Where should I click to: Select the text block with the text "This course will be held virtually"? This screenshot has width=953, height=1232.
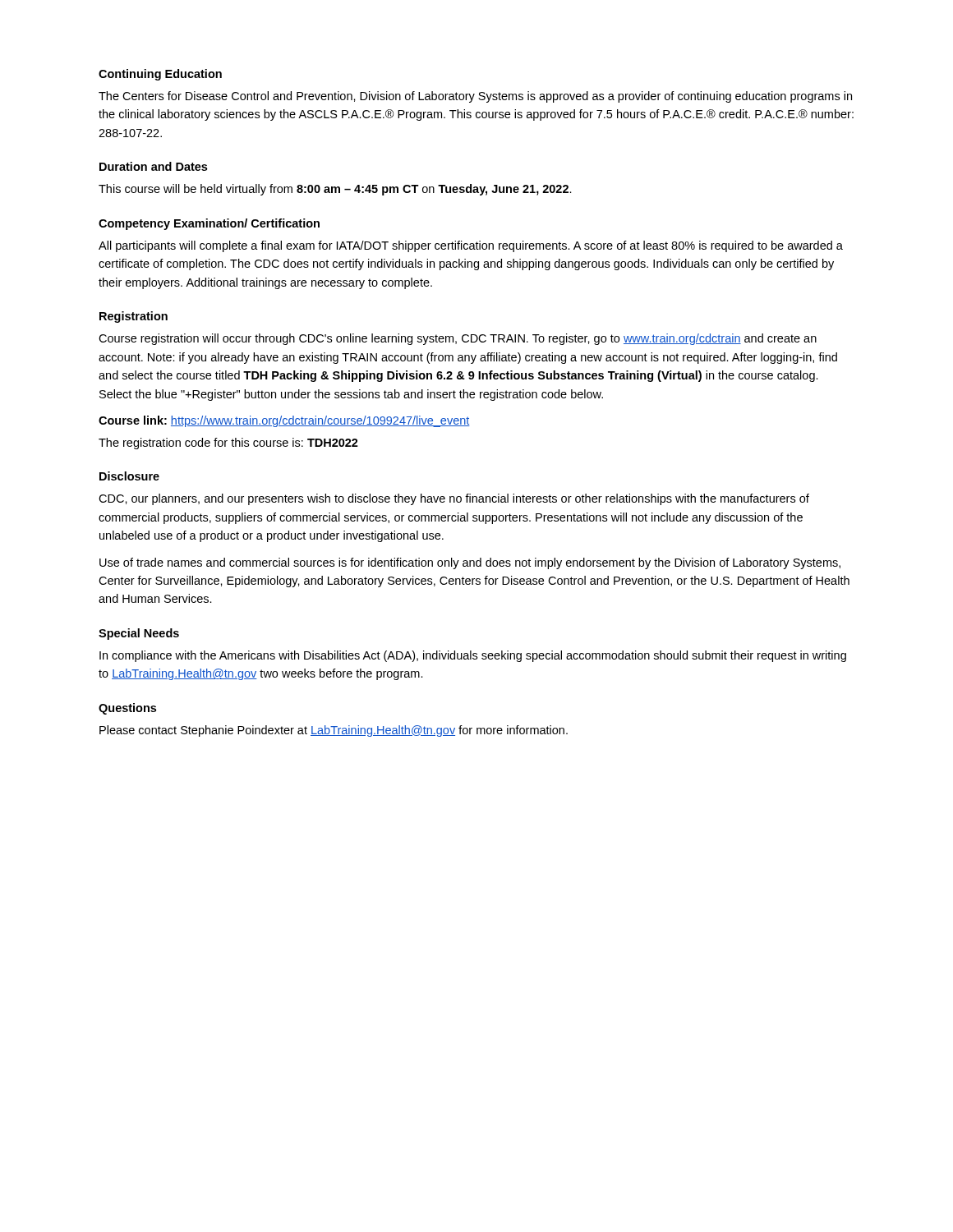335,189
